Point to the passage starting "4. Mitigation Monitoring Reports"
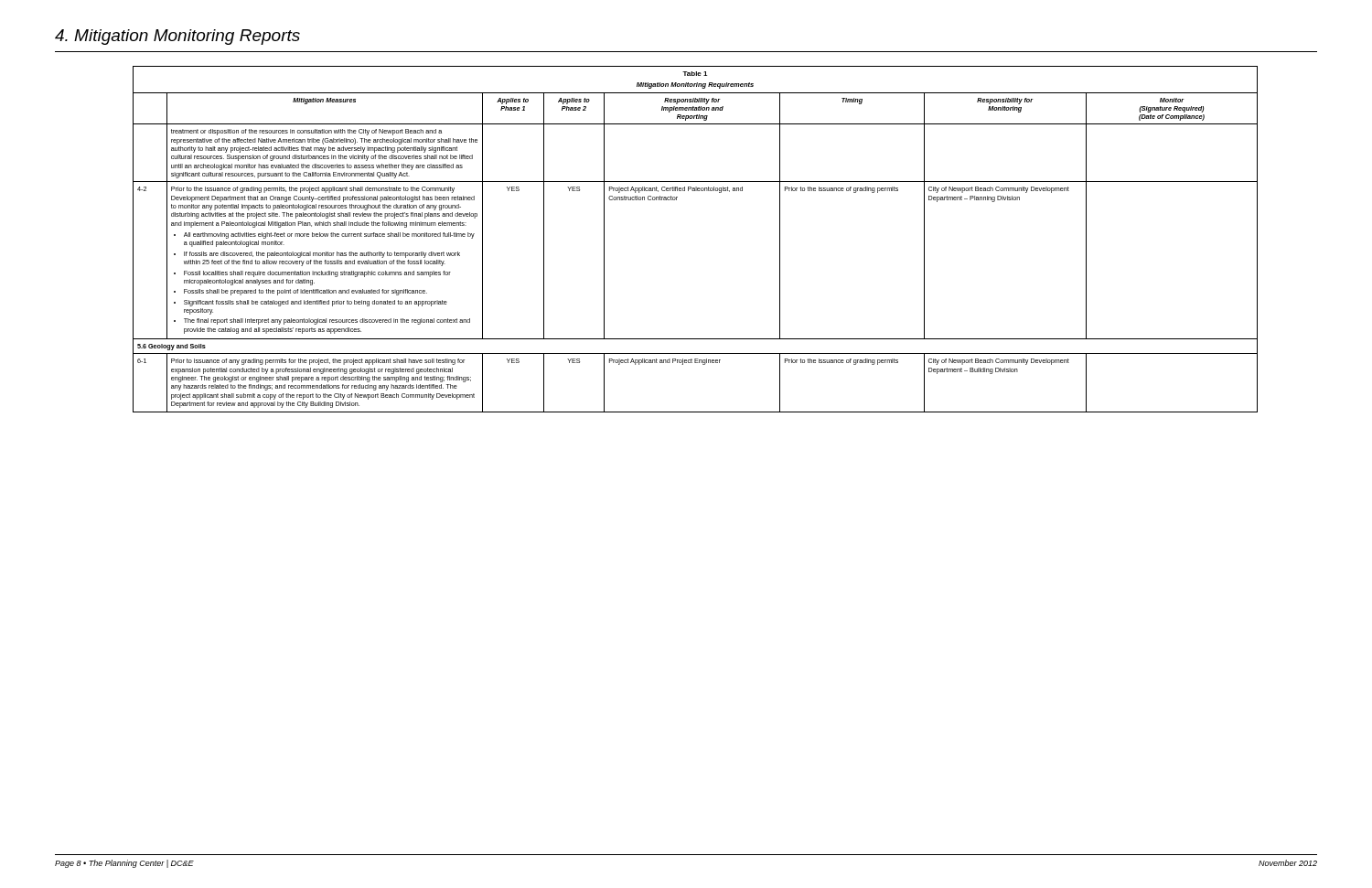The image size is (1372, 888). coord(178,36)
